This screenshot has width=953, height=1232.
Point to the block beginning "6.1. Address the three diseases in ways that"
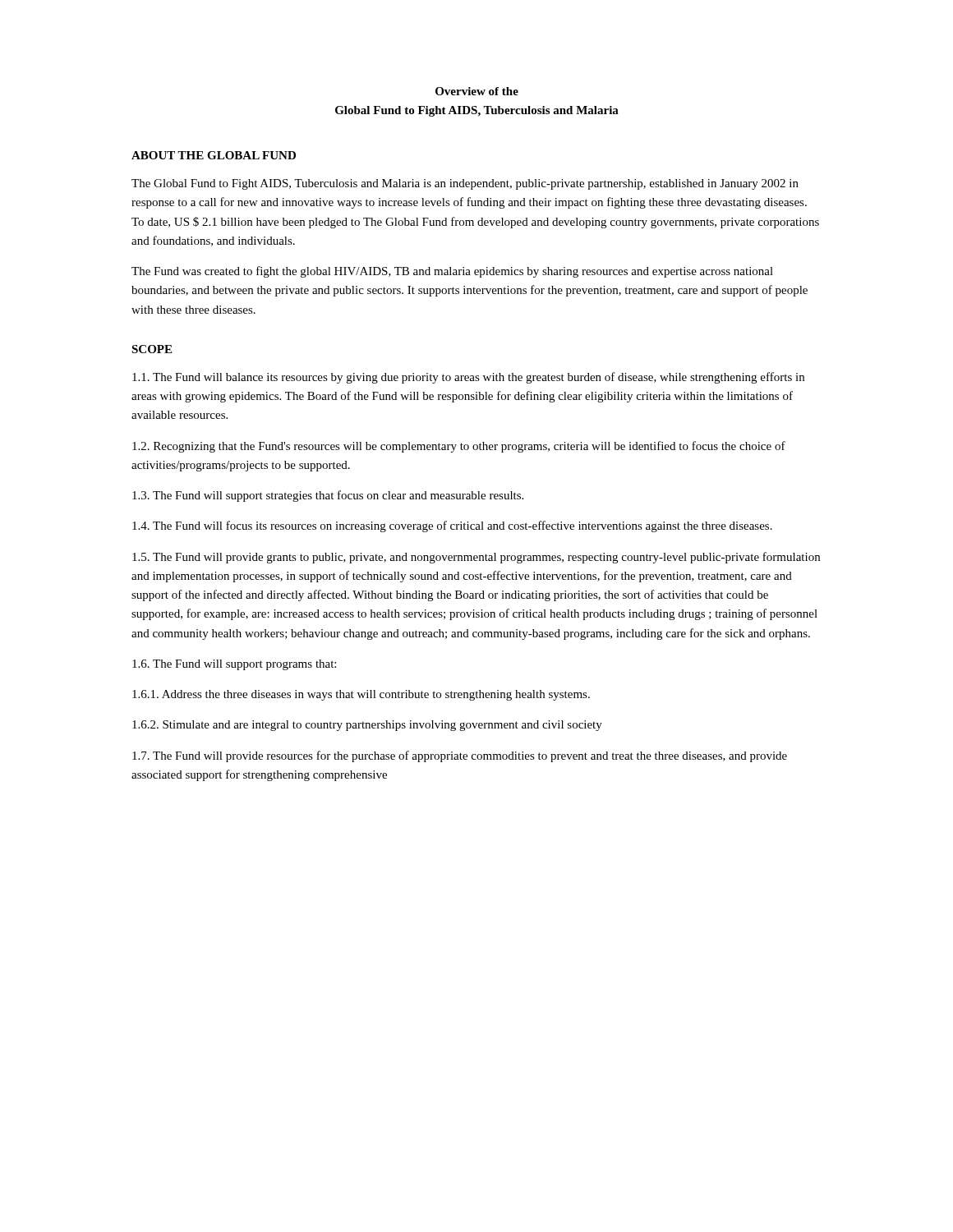click(361, 694)
